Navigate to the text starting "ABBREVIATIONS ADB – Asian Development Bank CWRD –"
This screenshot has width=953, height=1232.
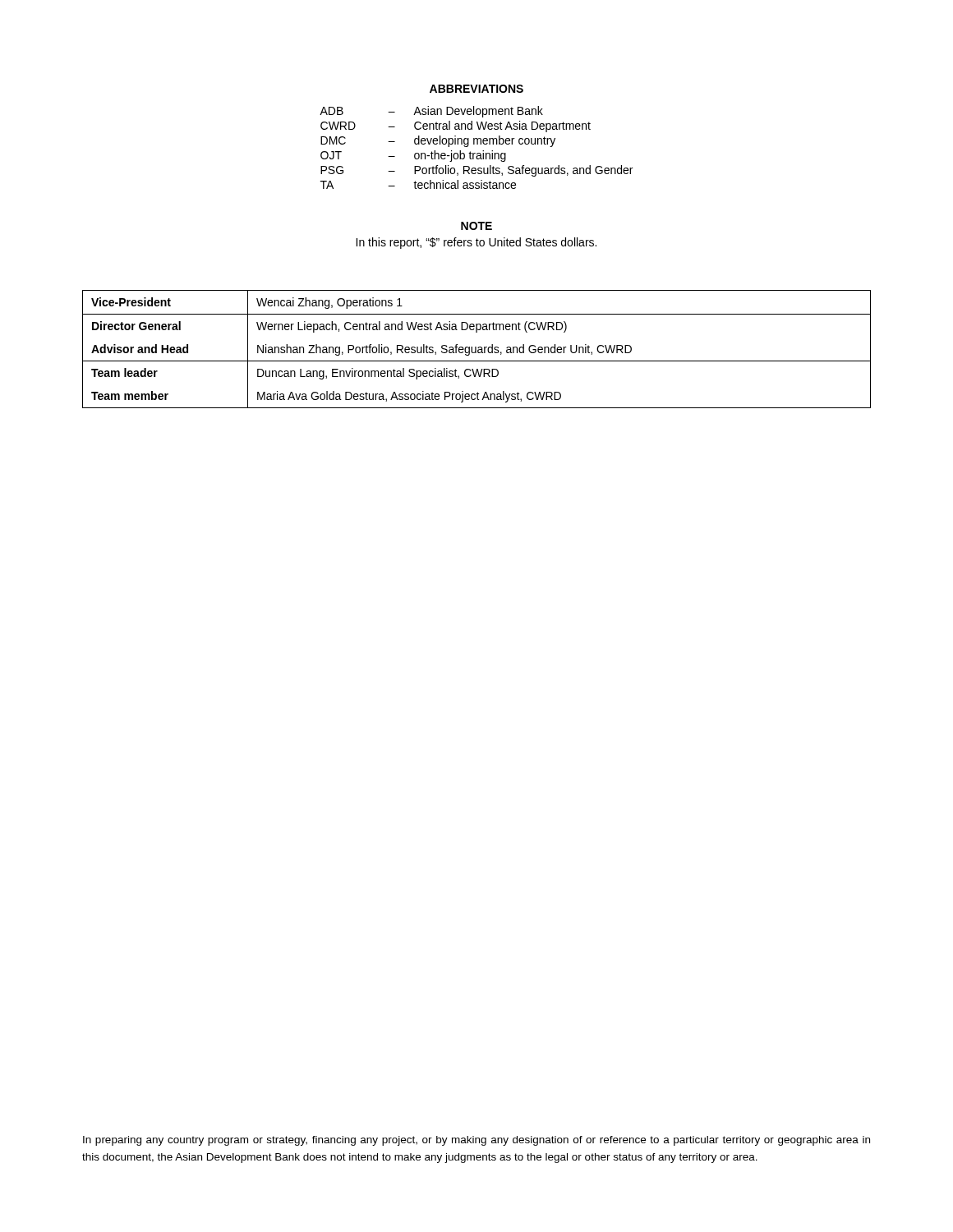(x=476, y=137)
